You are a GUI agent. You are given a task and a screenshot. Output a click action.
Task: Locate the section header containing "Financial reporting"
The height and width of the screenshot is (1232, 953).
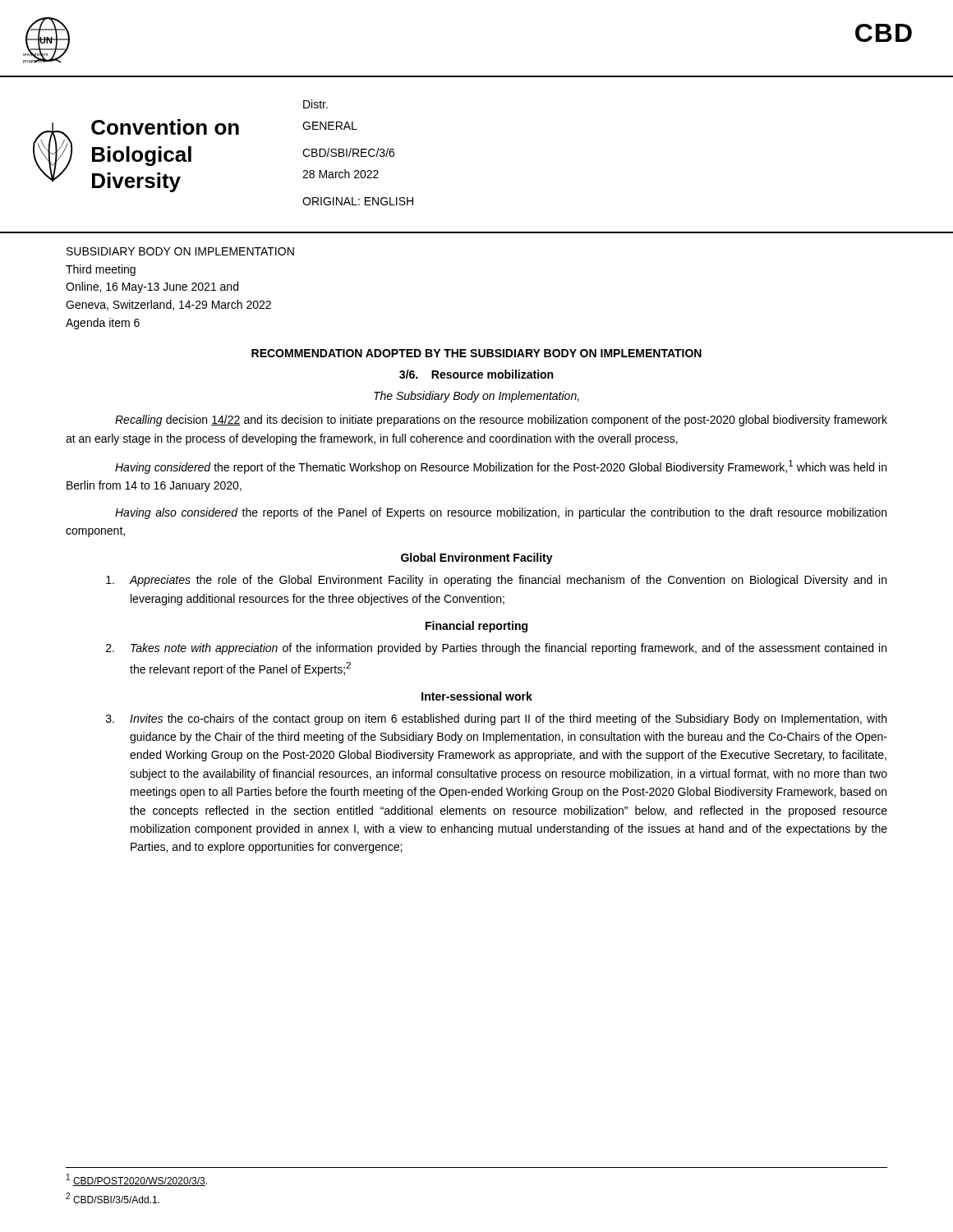[476, 626]
